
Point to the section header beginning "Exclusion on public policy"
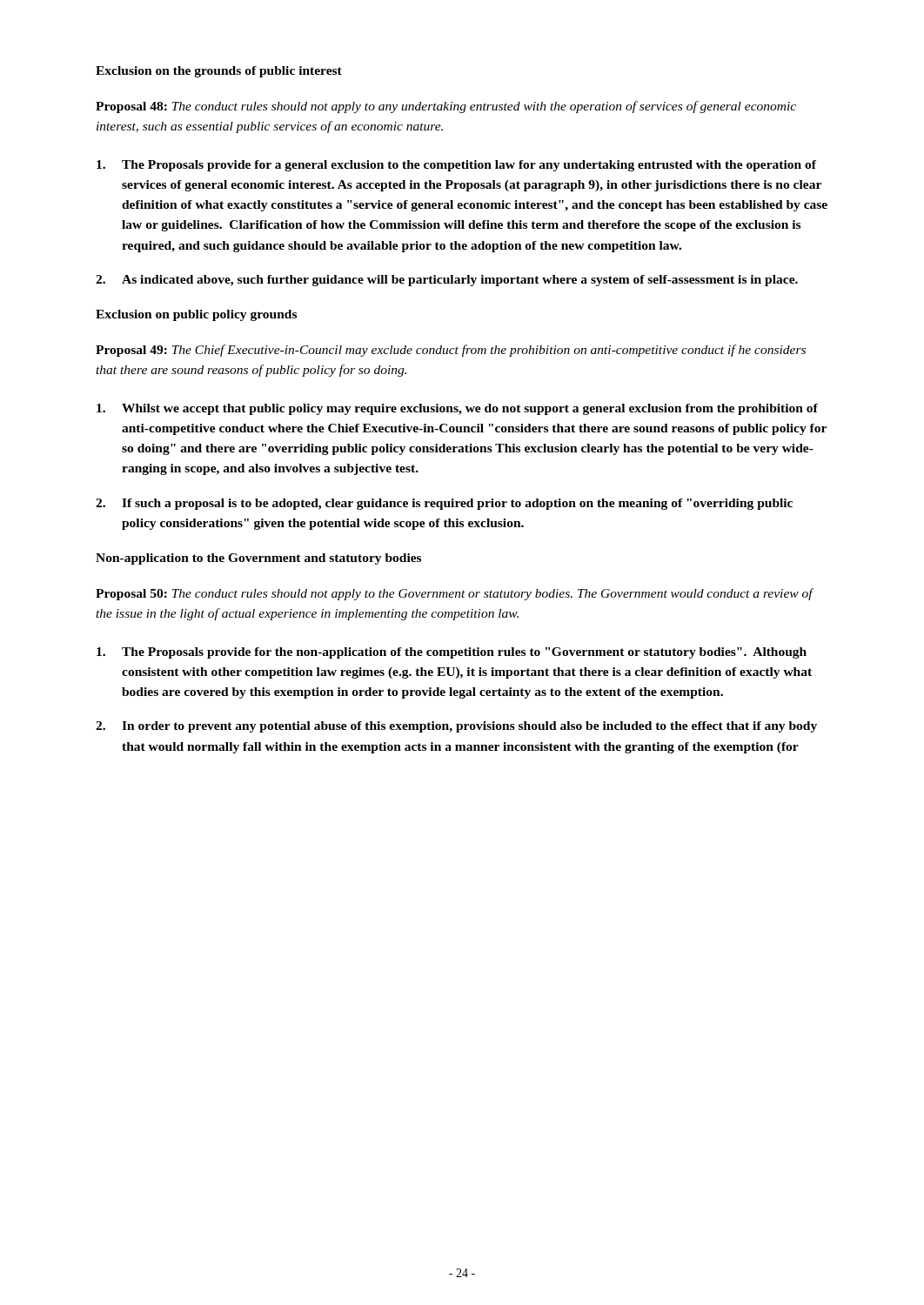click(x=196, y=314)
